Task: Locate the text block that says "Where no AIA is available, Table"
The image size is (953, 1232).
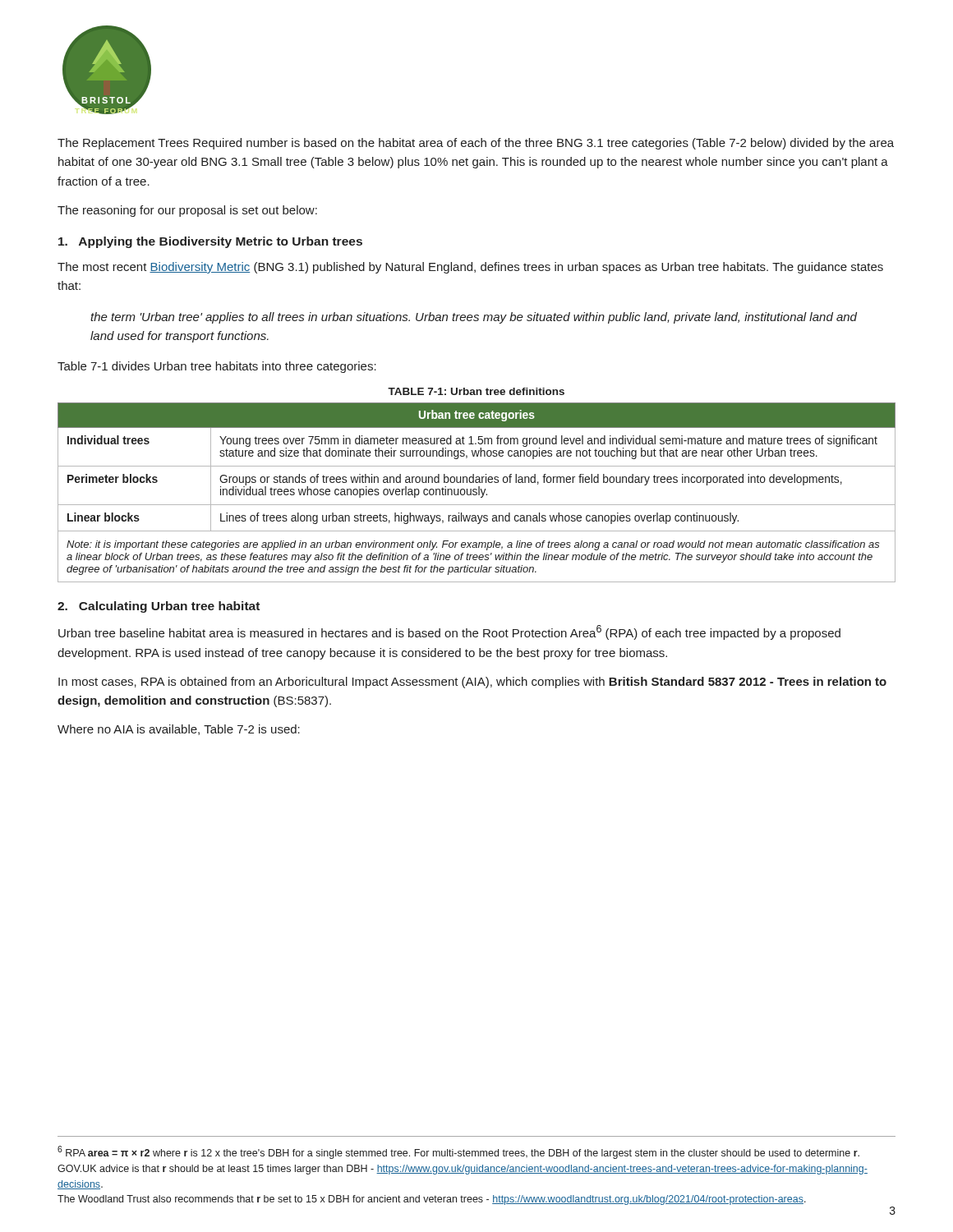Action: [x=179, y=729]
